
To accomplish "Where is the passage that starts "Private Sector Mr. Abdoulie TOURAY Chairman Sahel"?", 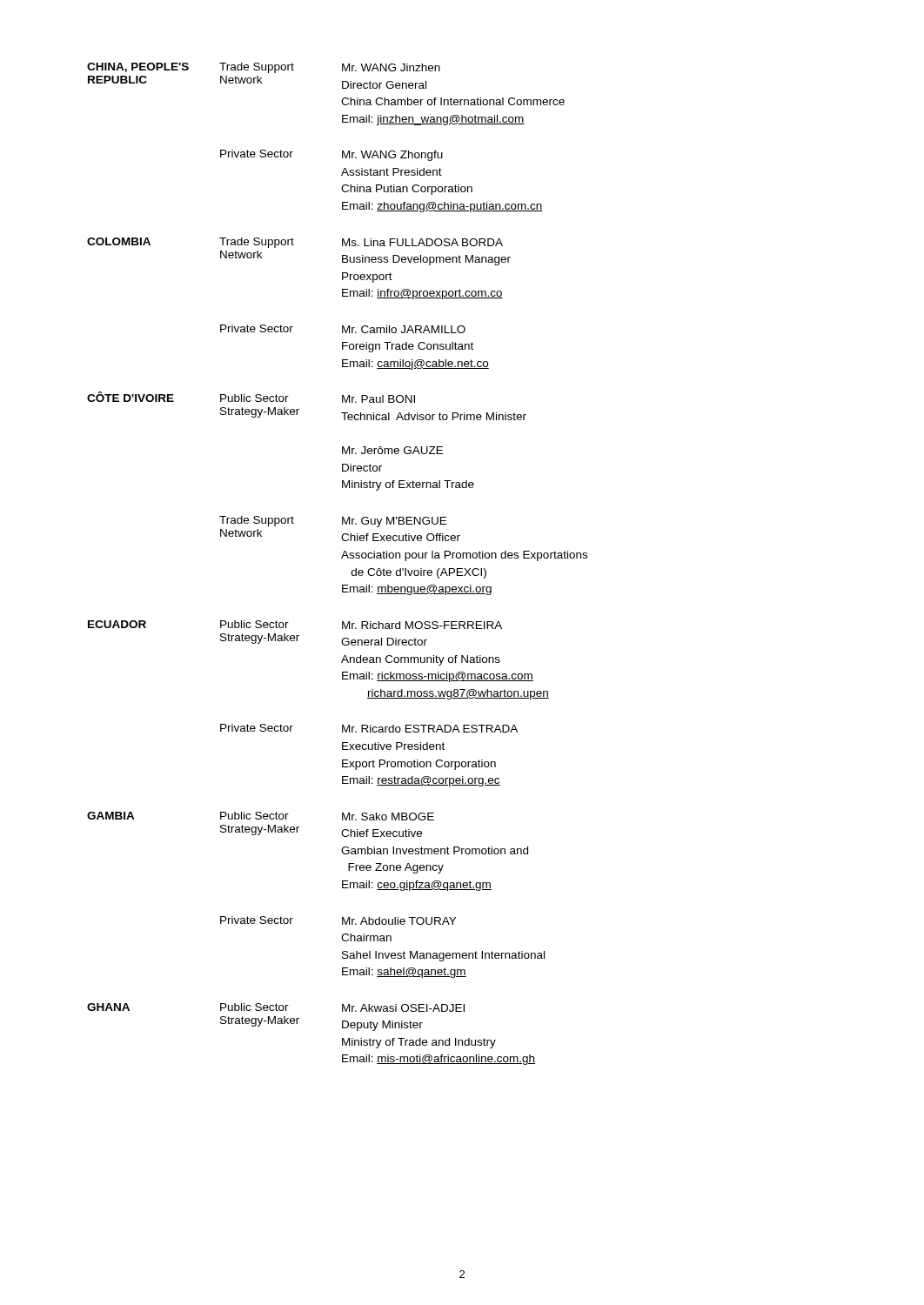I will coord(471,946).
